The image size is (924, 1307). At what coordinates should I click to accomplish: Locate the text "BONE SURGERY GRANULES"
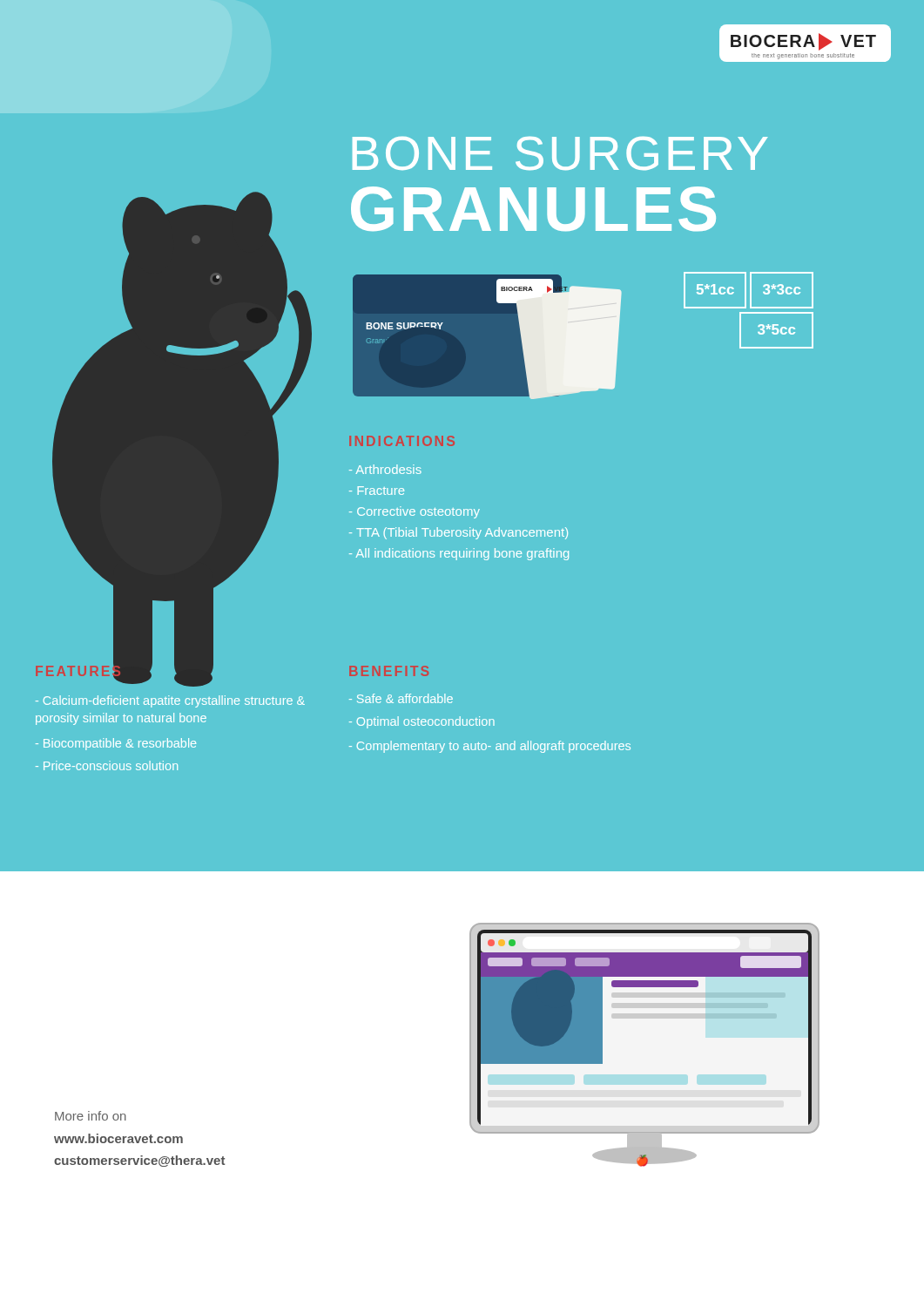point(560,185)
